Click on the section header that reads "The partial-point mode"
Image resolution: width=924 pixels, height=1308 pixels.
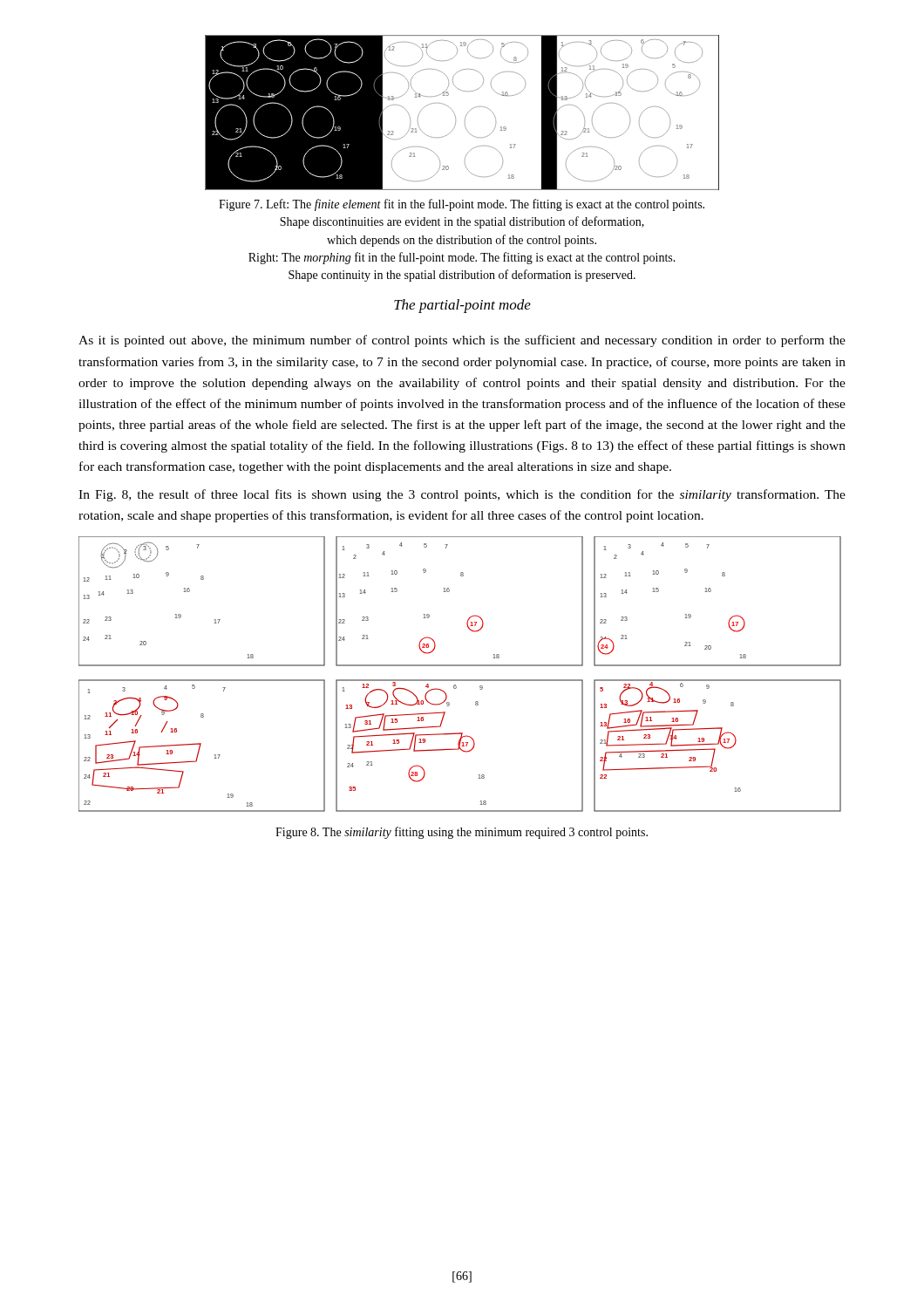click(x=462, y=305)
